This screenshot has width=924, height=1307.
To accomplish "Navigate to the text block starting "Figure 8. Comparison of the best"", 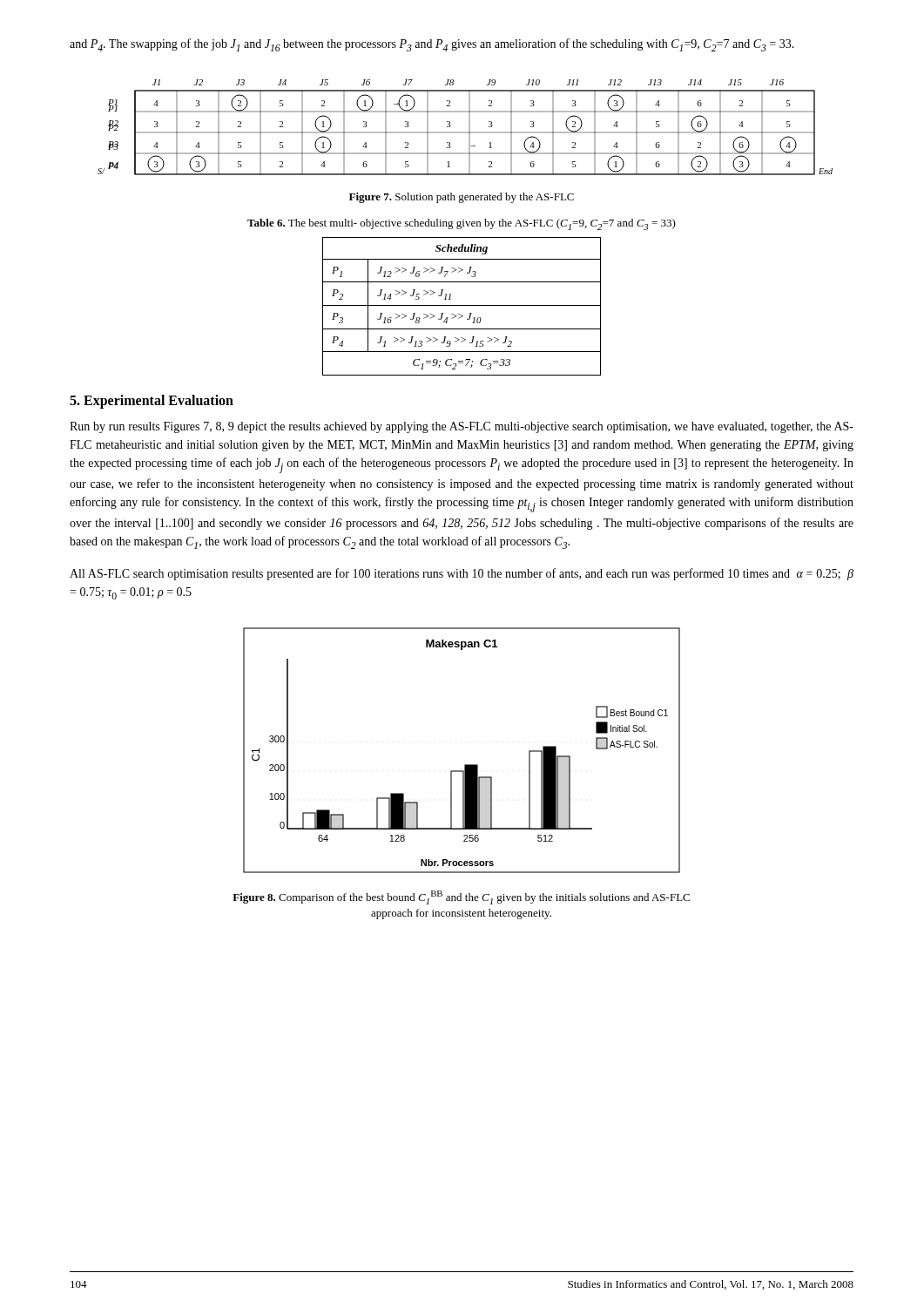I will pos(462,904).
